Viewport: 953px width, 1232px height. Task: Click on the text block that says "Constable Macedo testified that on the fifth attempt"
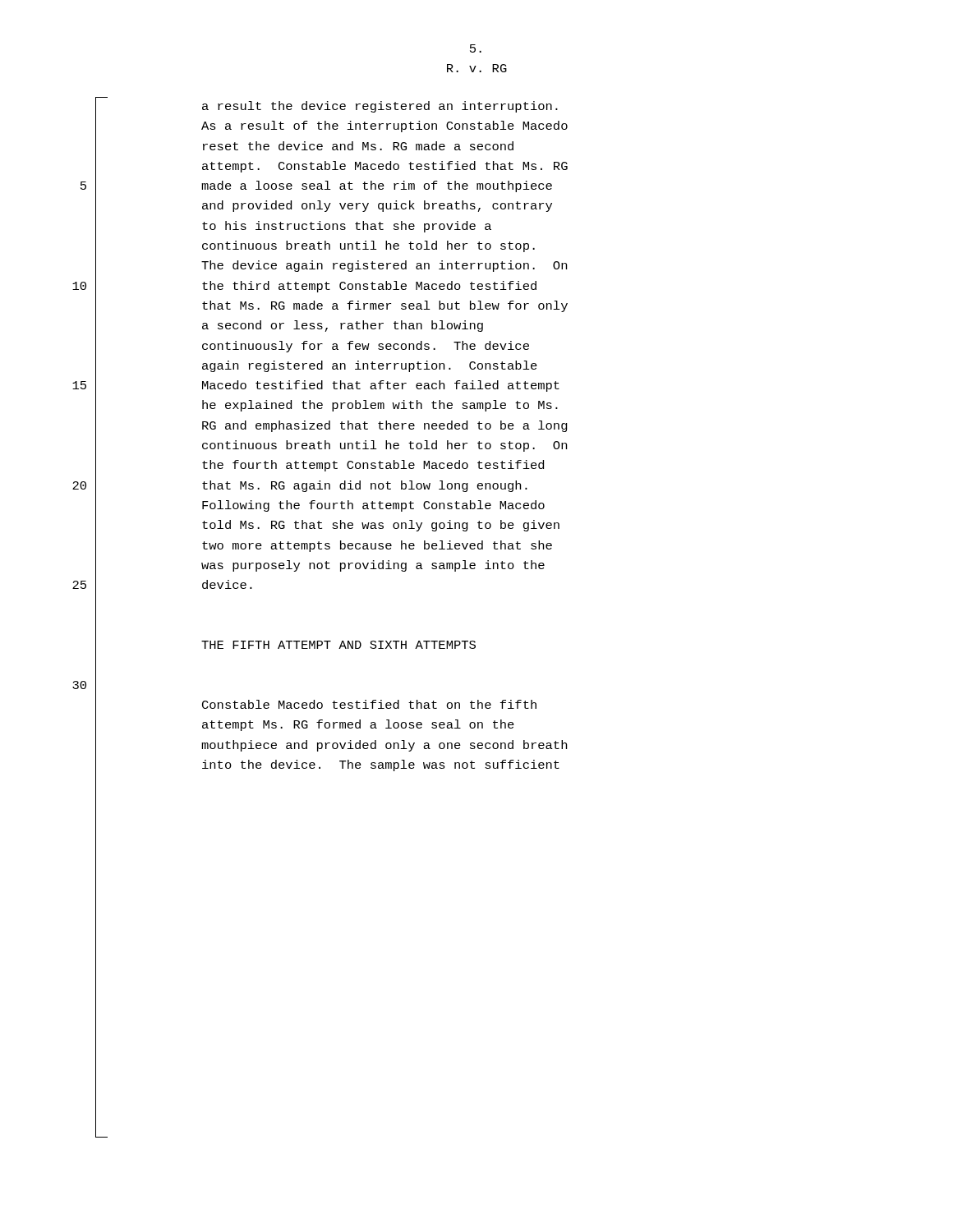[x=385, y=735]
